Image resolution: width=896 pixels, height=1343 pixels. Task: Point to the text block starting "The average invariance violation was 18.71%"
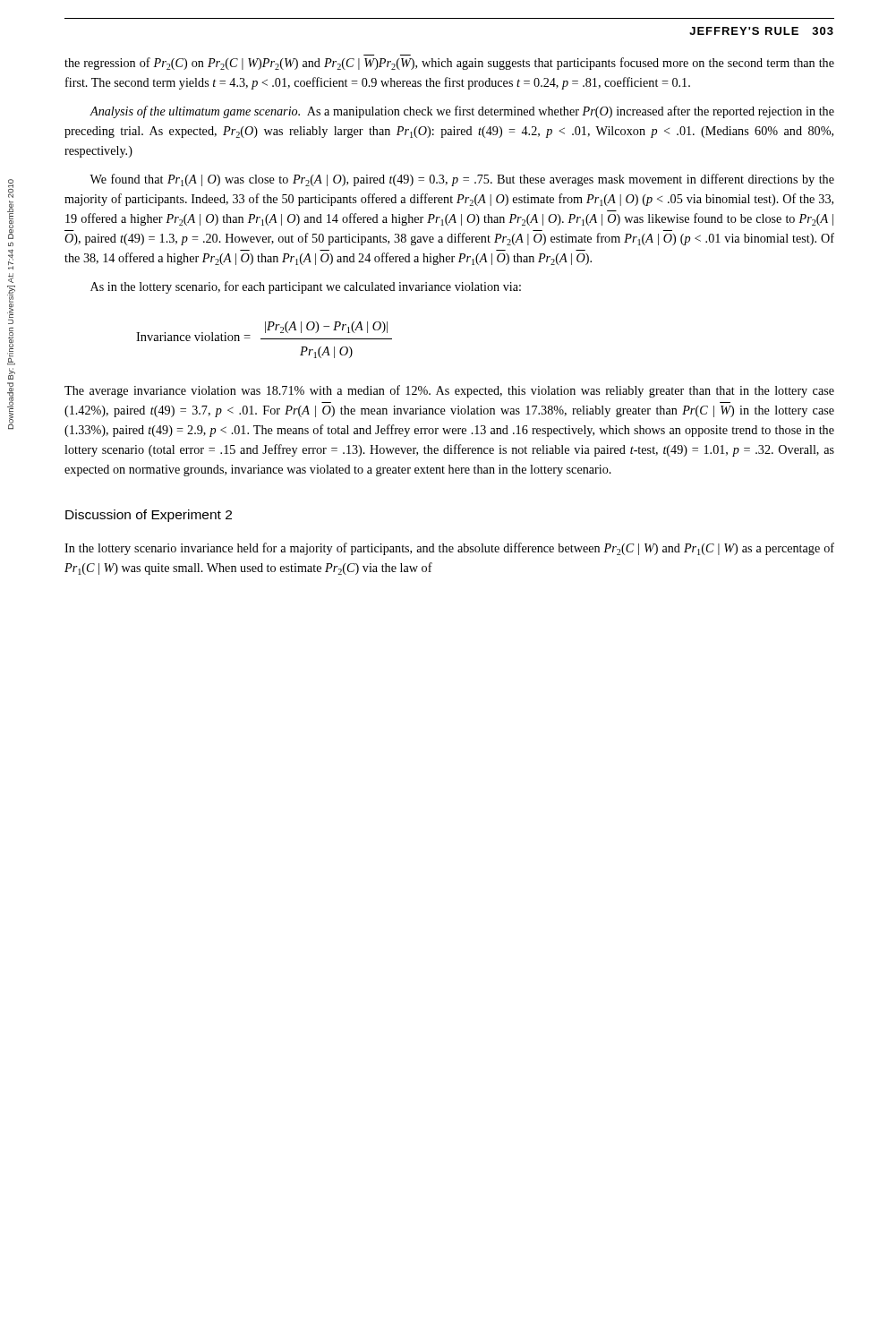click(x=449, y=430)
